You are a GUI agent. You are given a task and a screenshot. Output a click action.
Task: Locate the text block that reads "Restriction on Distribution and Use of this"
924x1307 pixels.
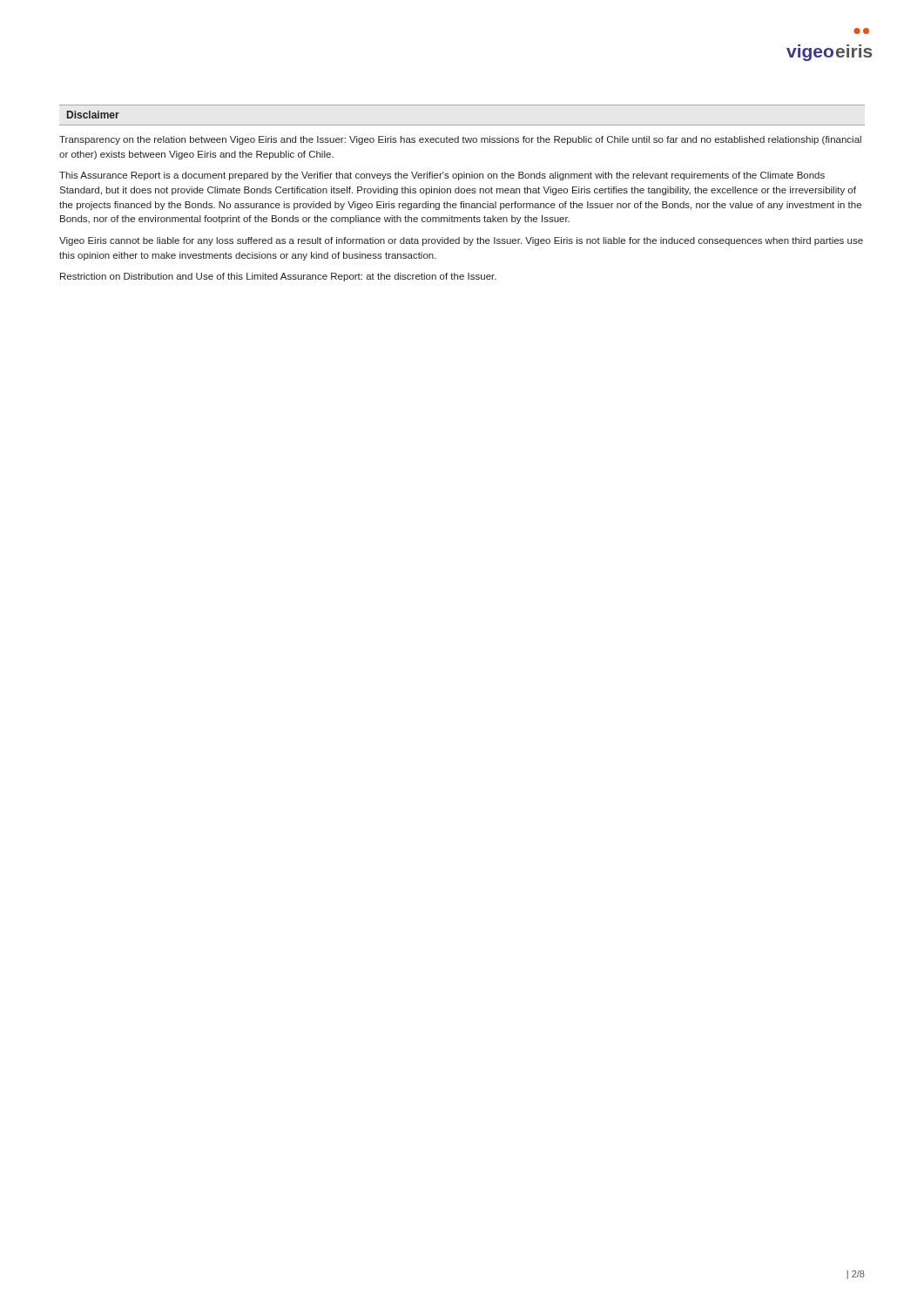point(462,277)
